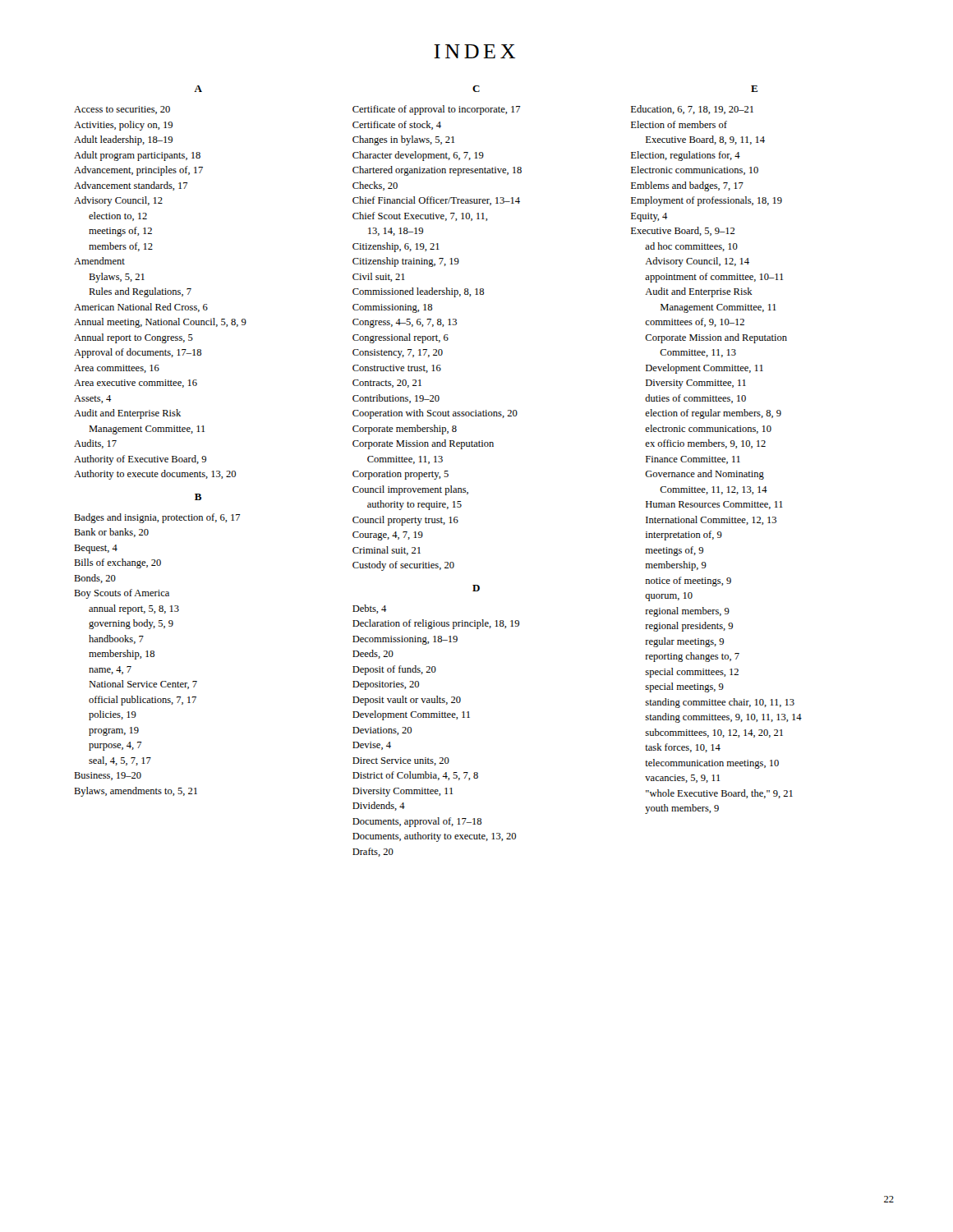The width and height of the screenshot is (953, 1232).
Task: Find the block starting "policies, 19"
Action: click(112, 715)
